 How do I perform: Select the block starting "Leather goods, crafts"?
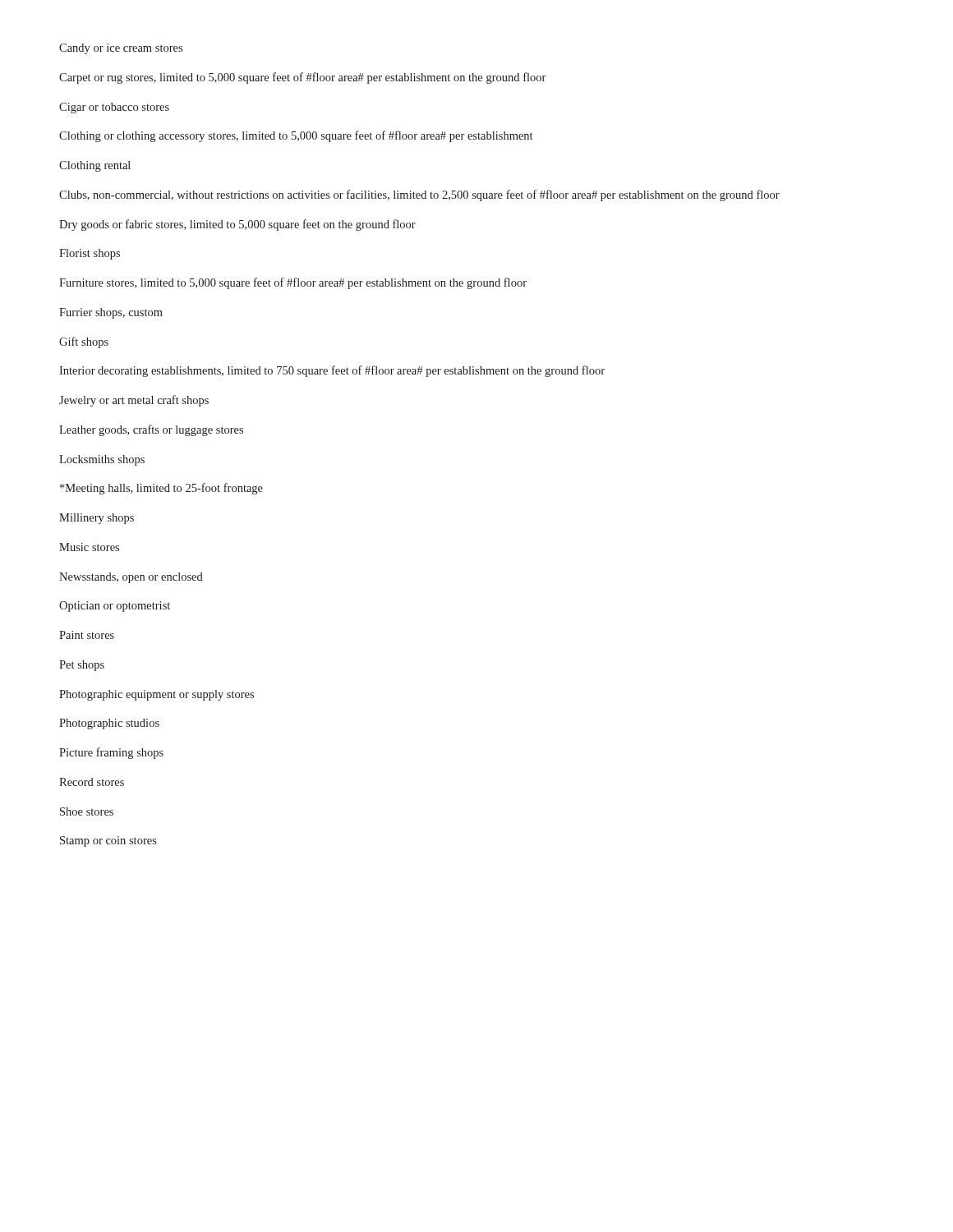[151, 429]
